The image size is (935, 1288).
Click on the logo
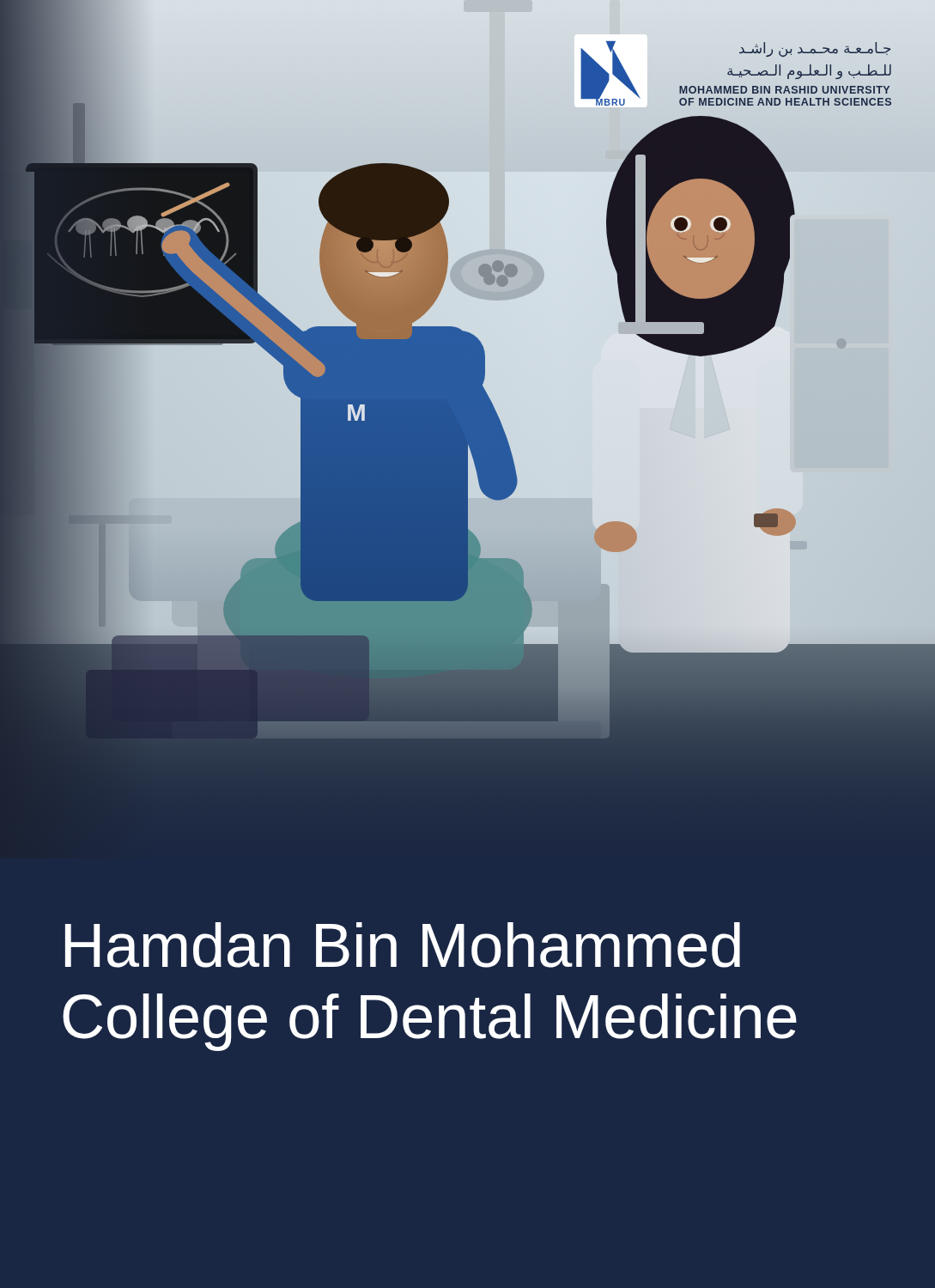point(732,71)
